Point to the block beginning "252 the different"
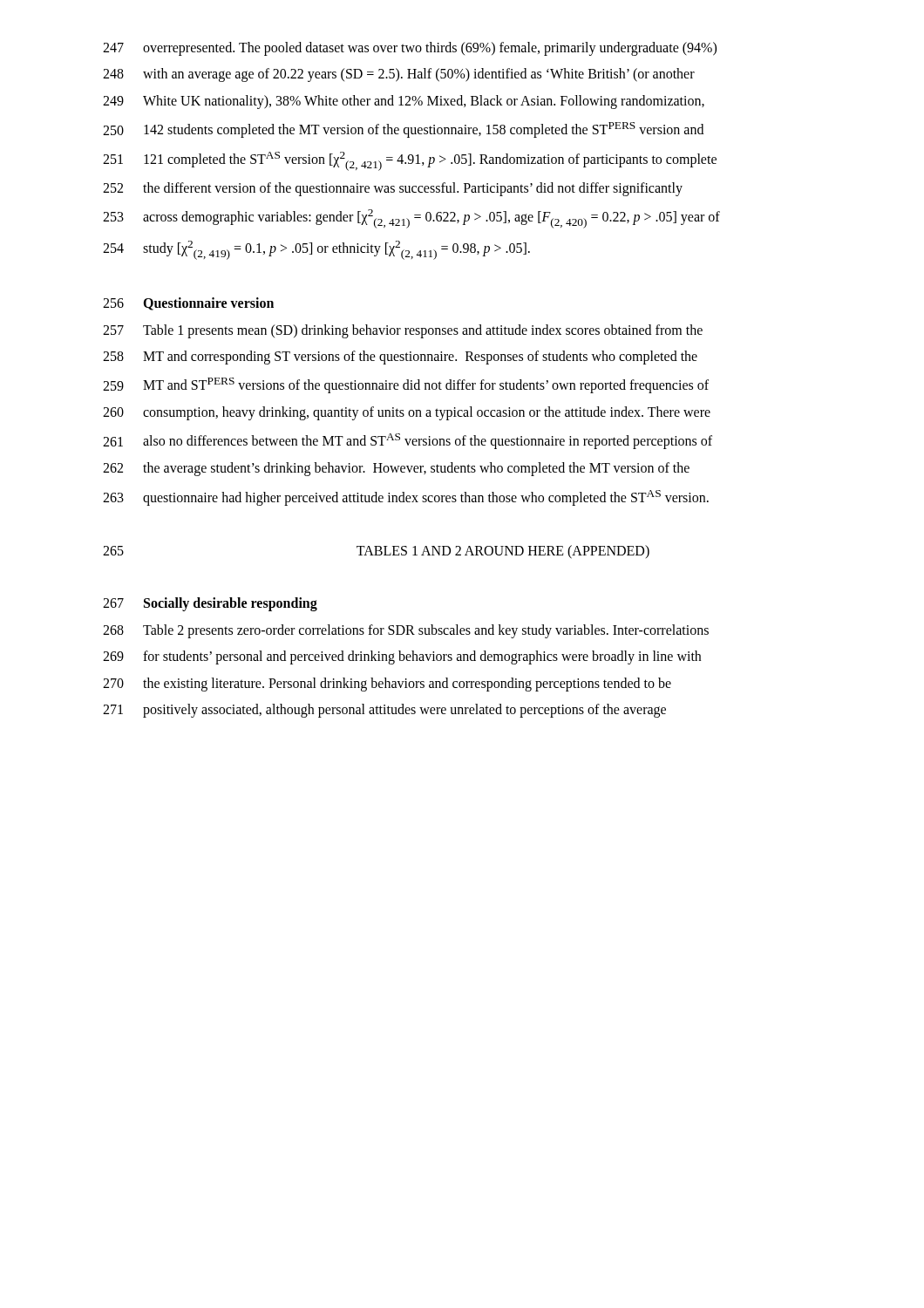 pyautogui.click(x=475, y=188)
